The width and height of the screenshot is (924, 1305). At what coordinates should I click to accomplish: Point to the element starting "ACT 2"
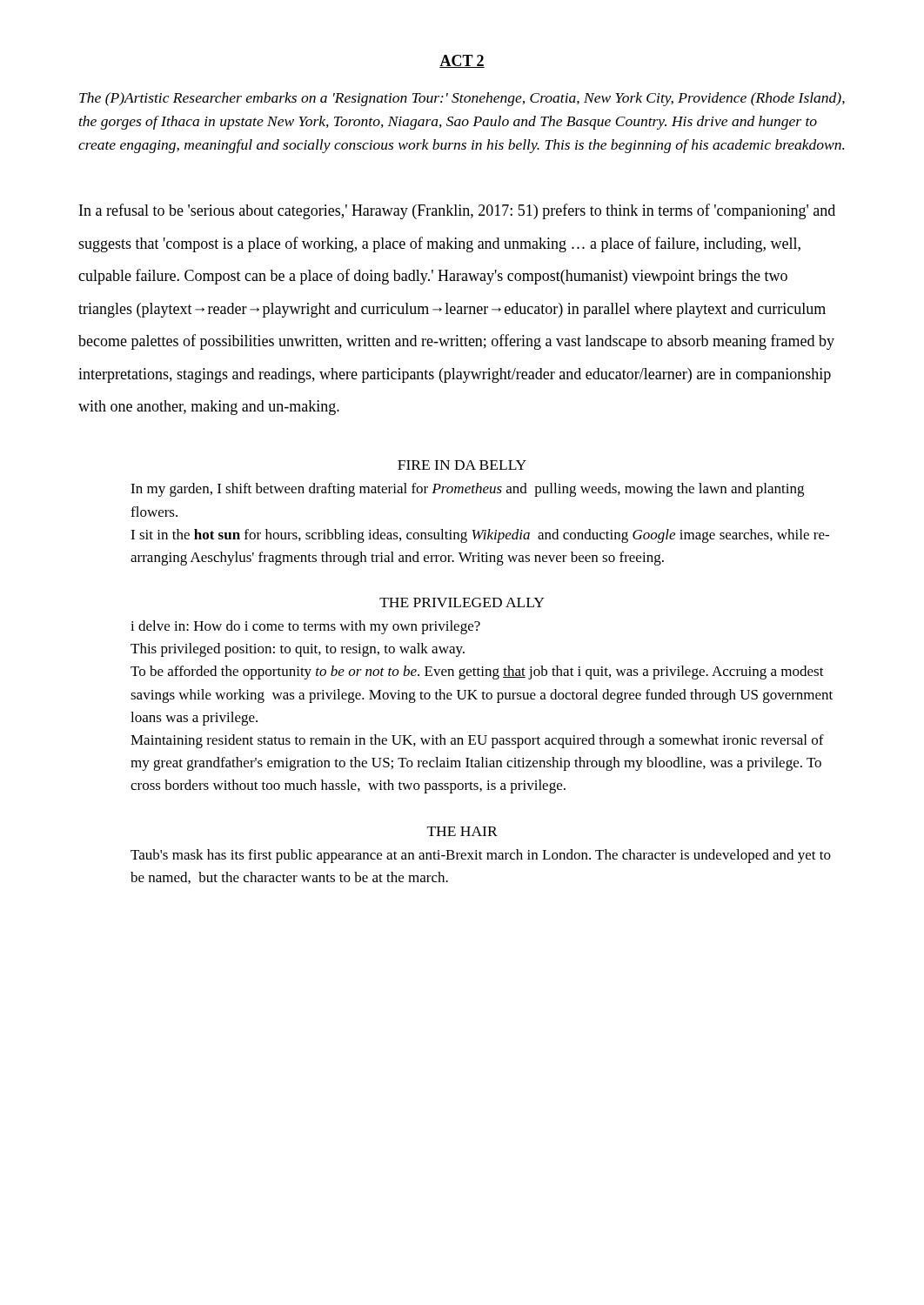[462, 61]
